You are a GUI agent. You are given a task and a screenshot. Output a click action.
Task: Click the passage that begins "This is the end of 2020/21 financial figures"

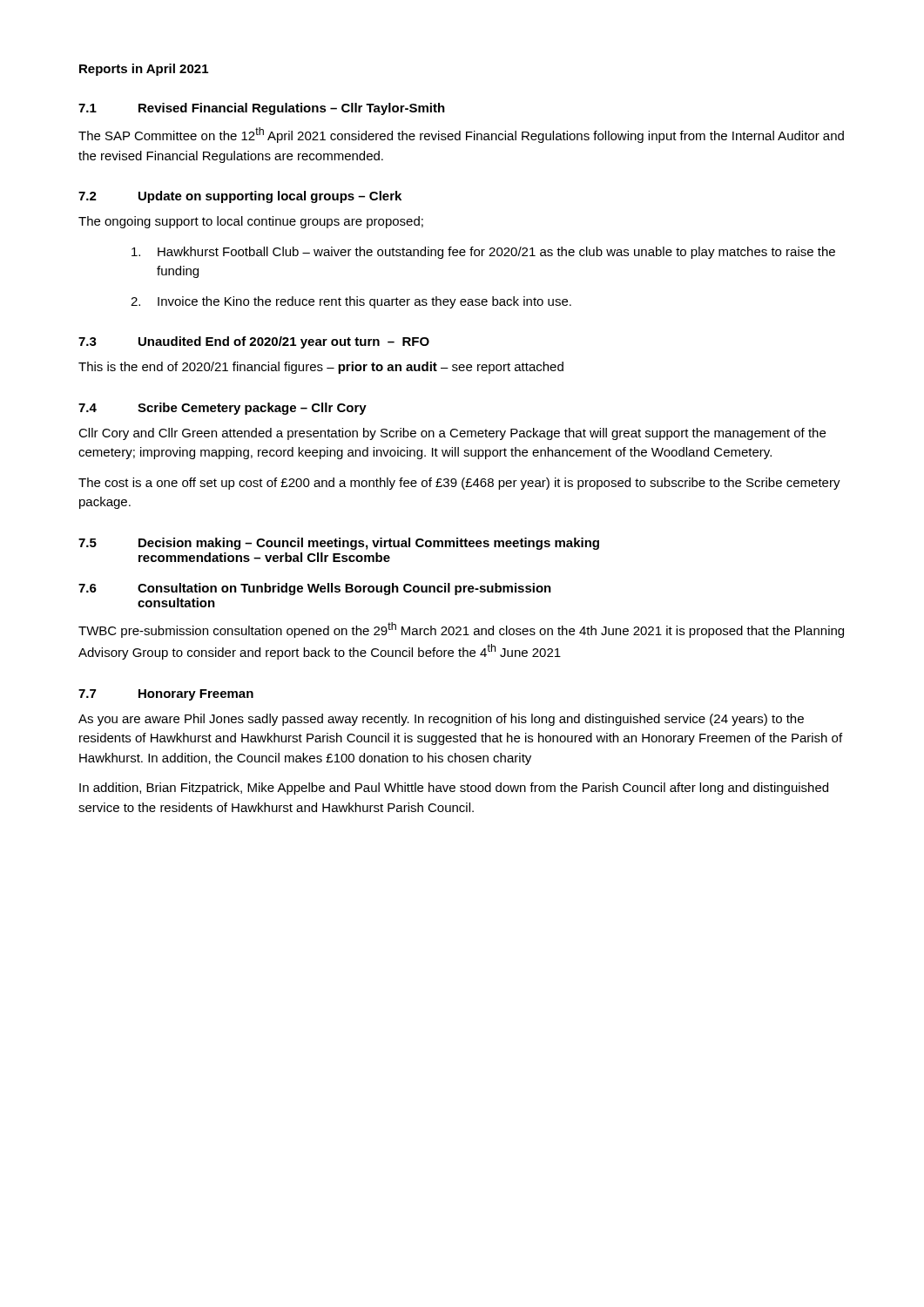click(x=321, y=366)
